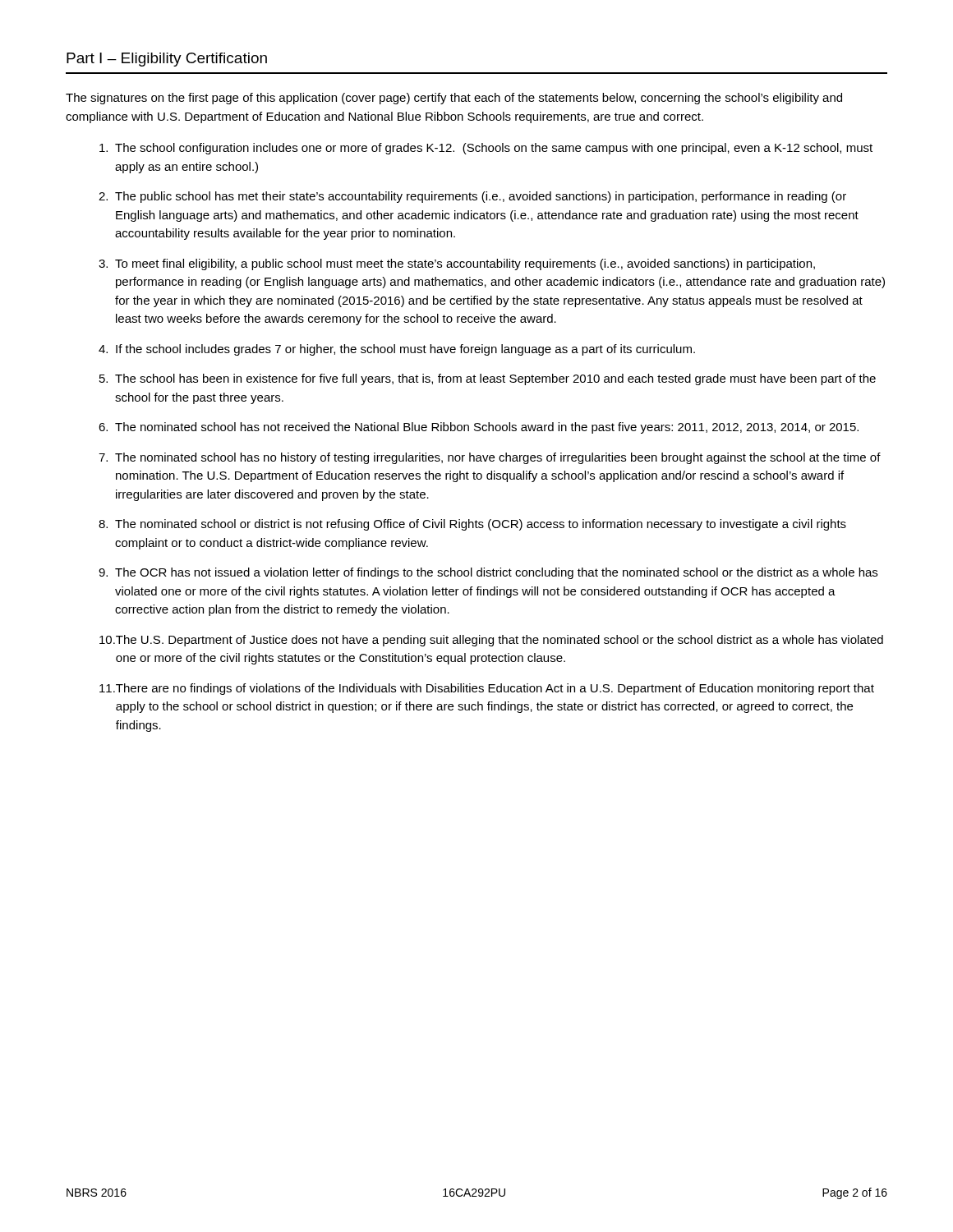Select the text starting "2. The public school has met their"
The height and width of the screenshot is (1232, 953).
[476, 215]
